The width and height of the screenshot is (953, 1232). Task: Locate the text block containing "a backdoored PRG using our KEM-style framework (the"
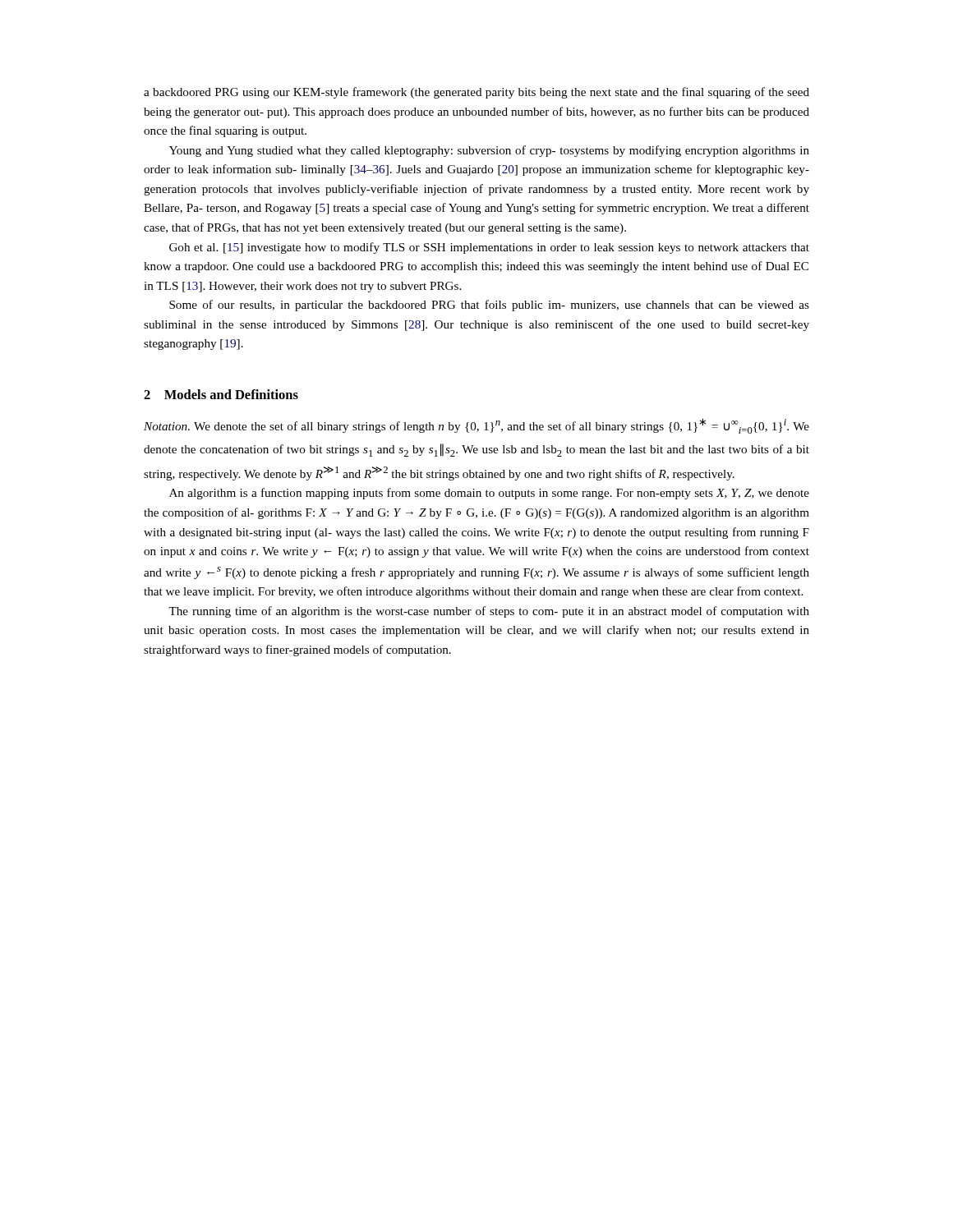476,218
